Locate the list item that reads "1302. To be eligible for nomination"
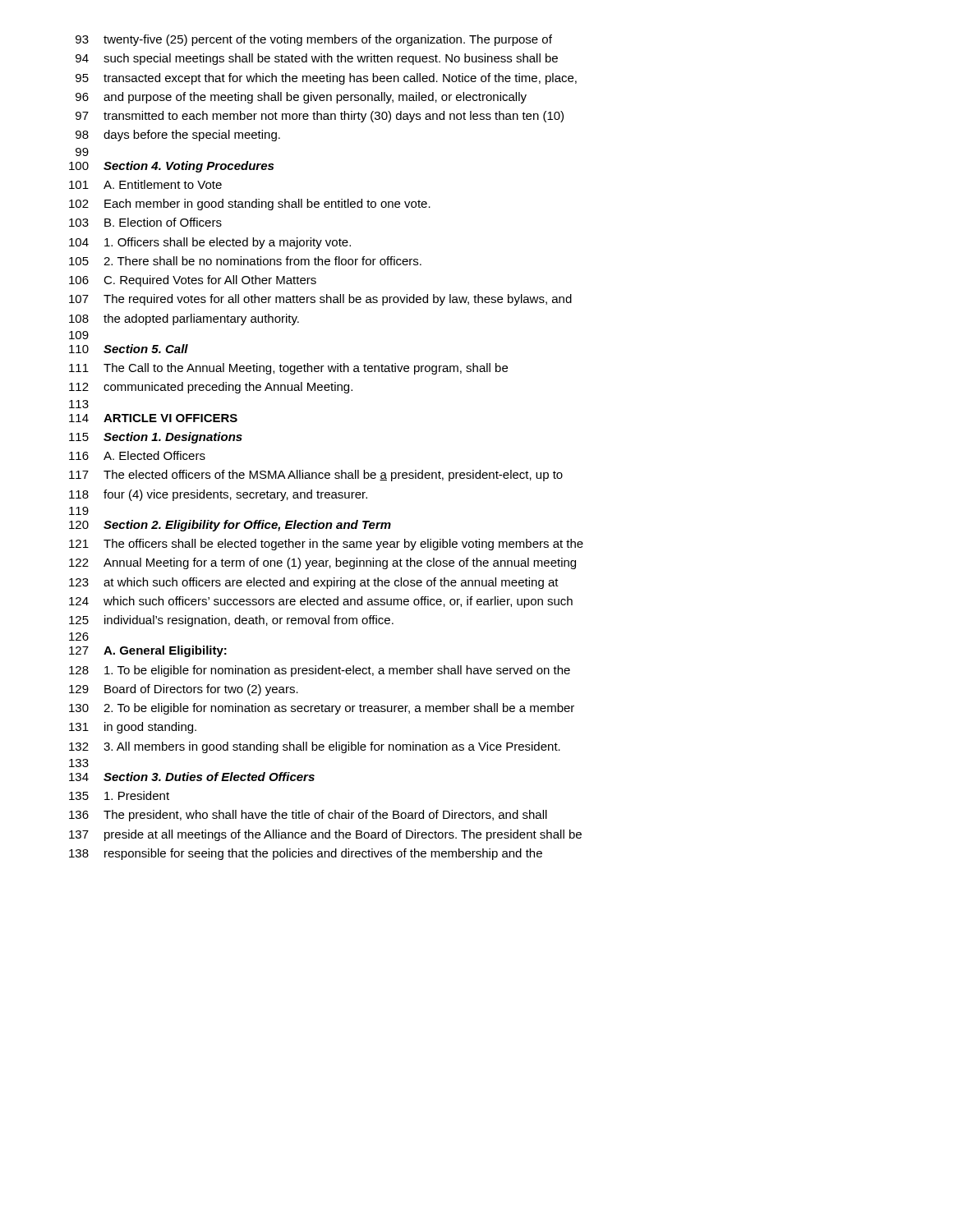Screen dimensions: 1232x953 (476, 708)
